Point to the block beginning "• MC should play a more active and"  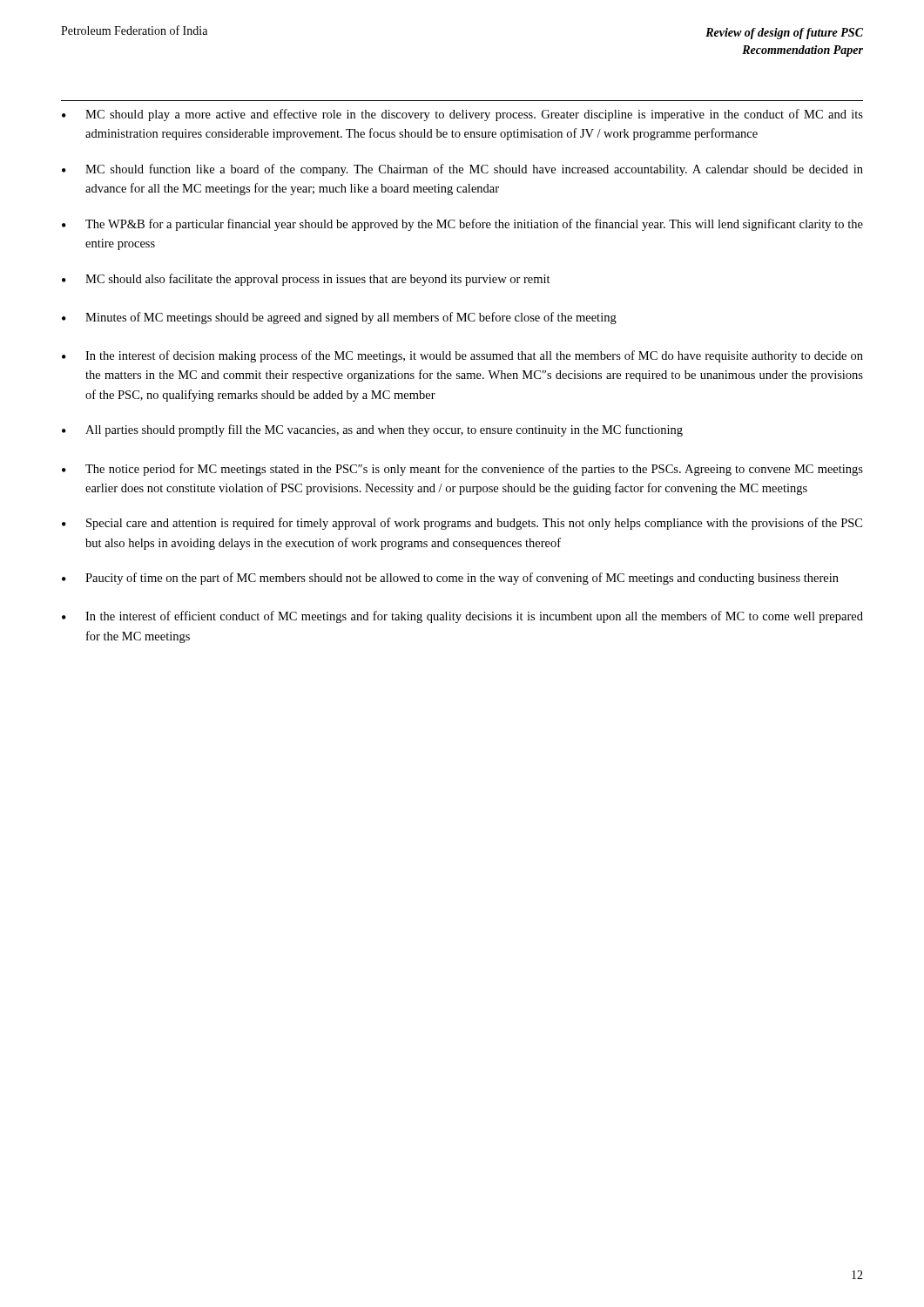pyautogui.click(x=462, y=124)
